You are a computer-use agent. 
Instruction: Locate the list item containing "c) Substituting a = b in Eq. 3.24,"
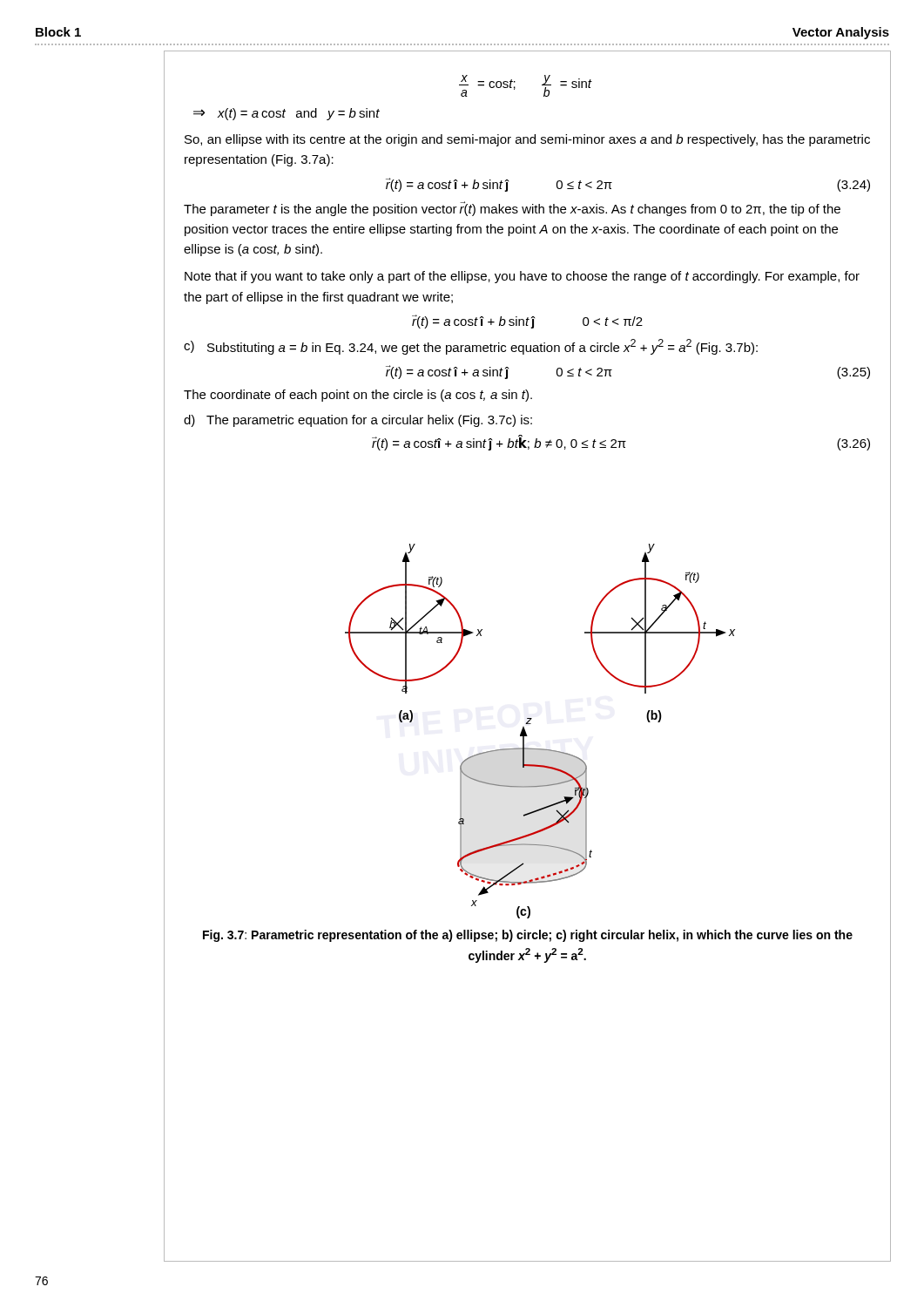(471, 346)
